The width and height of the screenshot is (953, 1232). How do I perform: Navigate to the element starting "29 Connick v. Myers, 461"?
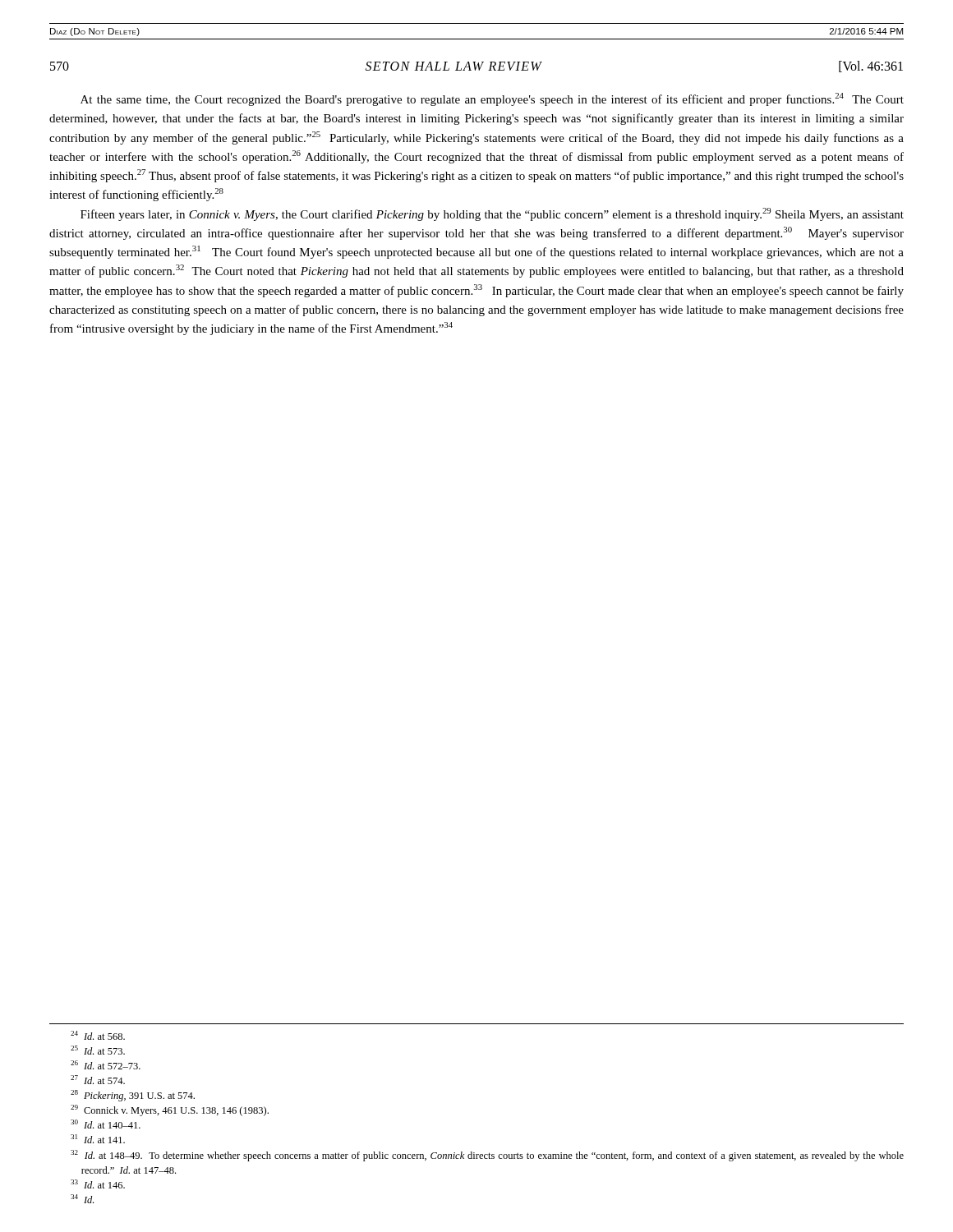170,1110
